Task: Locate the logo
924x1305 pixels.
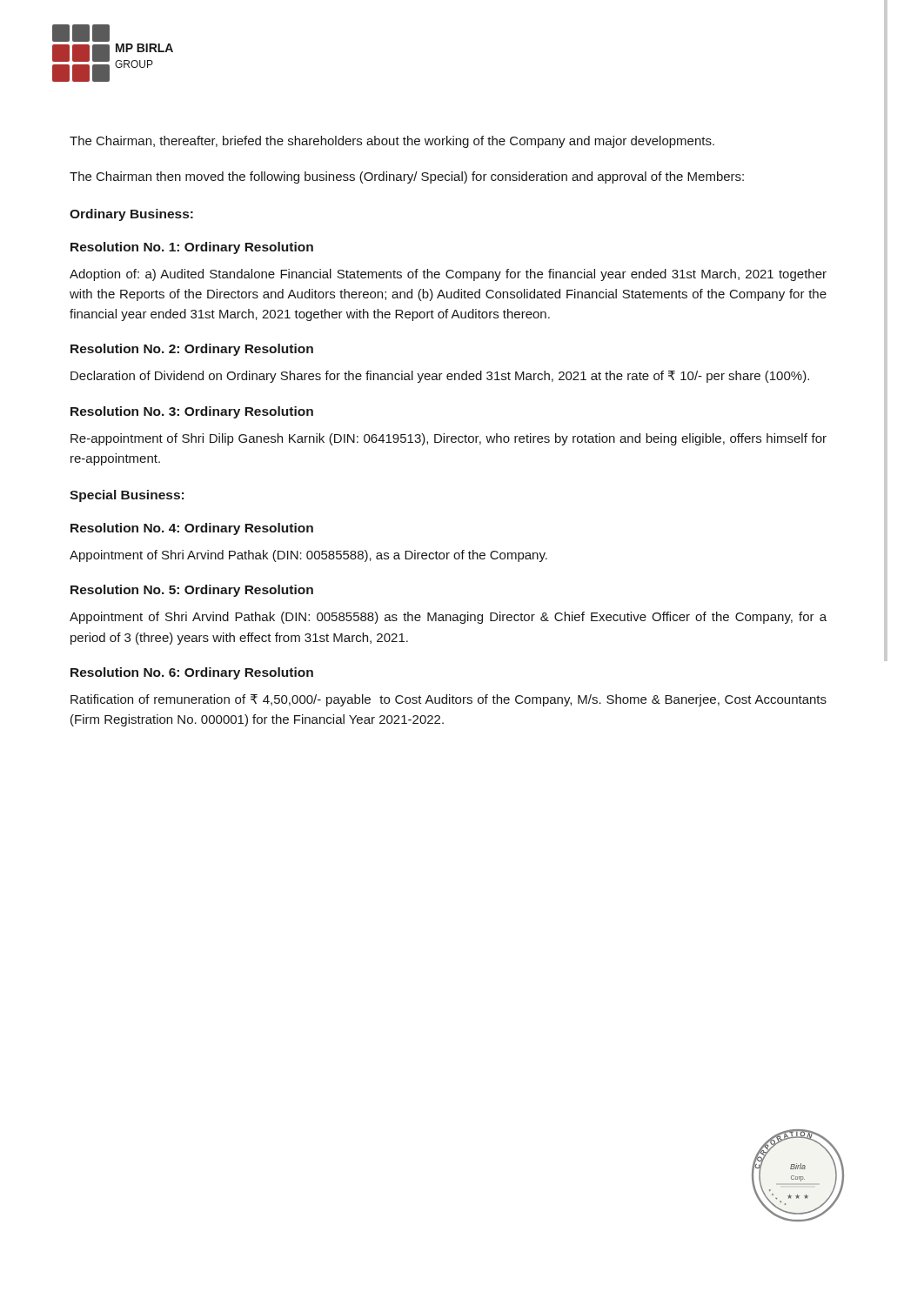Action: 122,59
